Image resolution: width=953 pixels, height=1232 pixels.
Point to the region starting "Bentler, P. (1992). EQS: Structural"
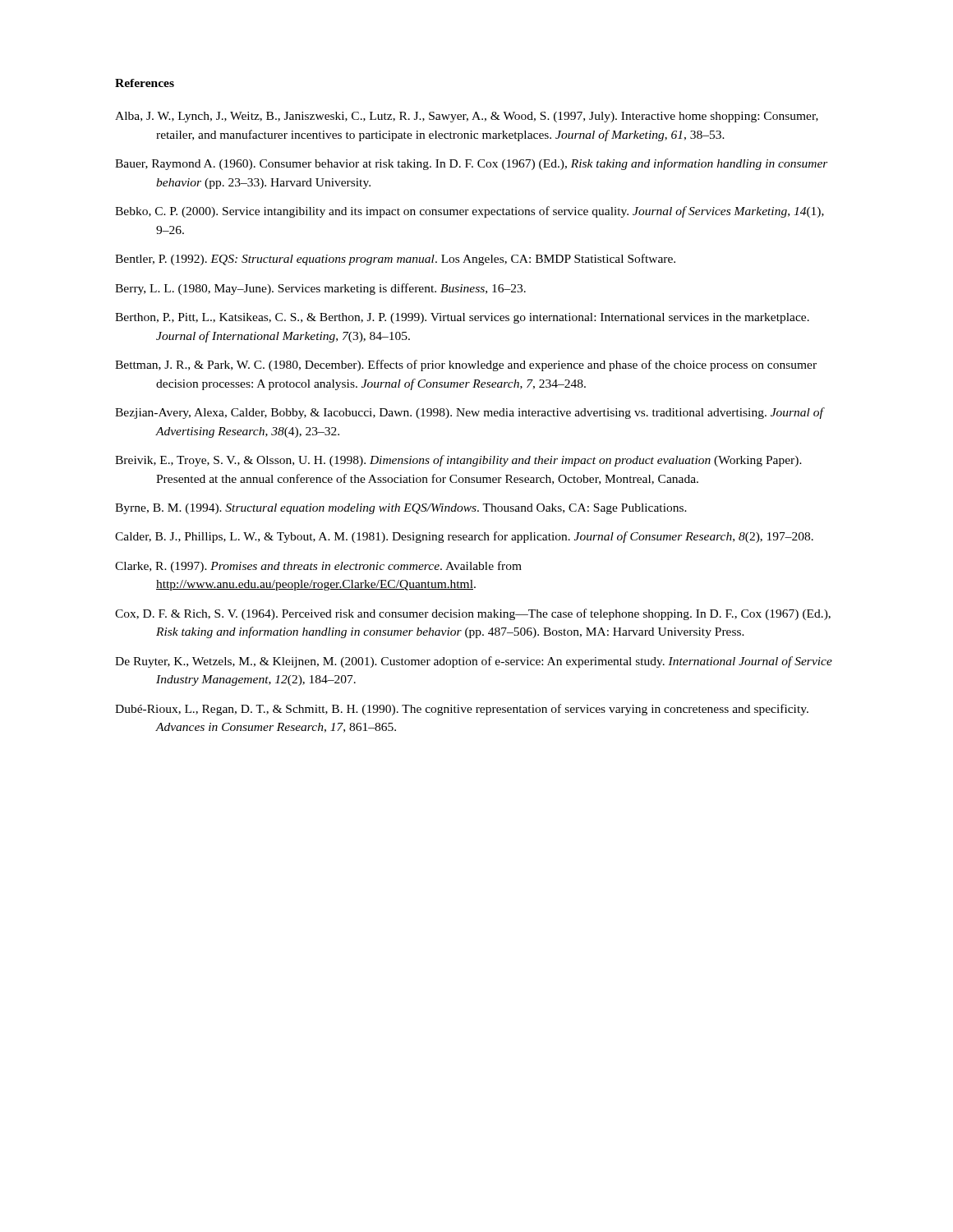pyautogui.click(x=396, y=259)
